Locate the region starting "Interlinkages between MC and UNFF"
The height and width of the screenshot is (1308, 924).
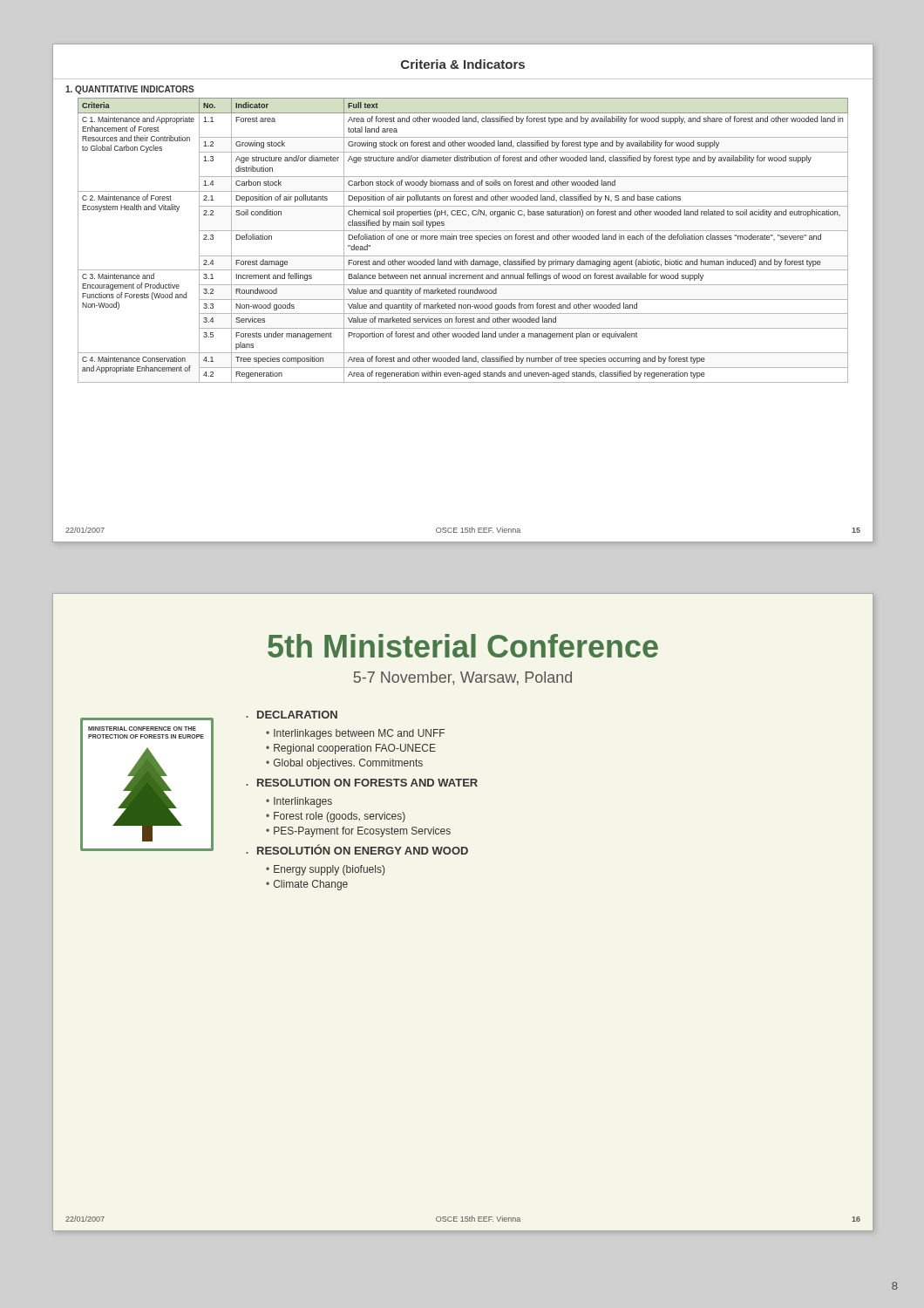[359, 733]
